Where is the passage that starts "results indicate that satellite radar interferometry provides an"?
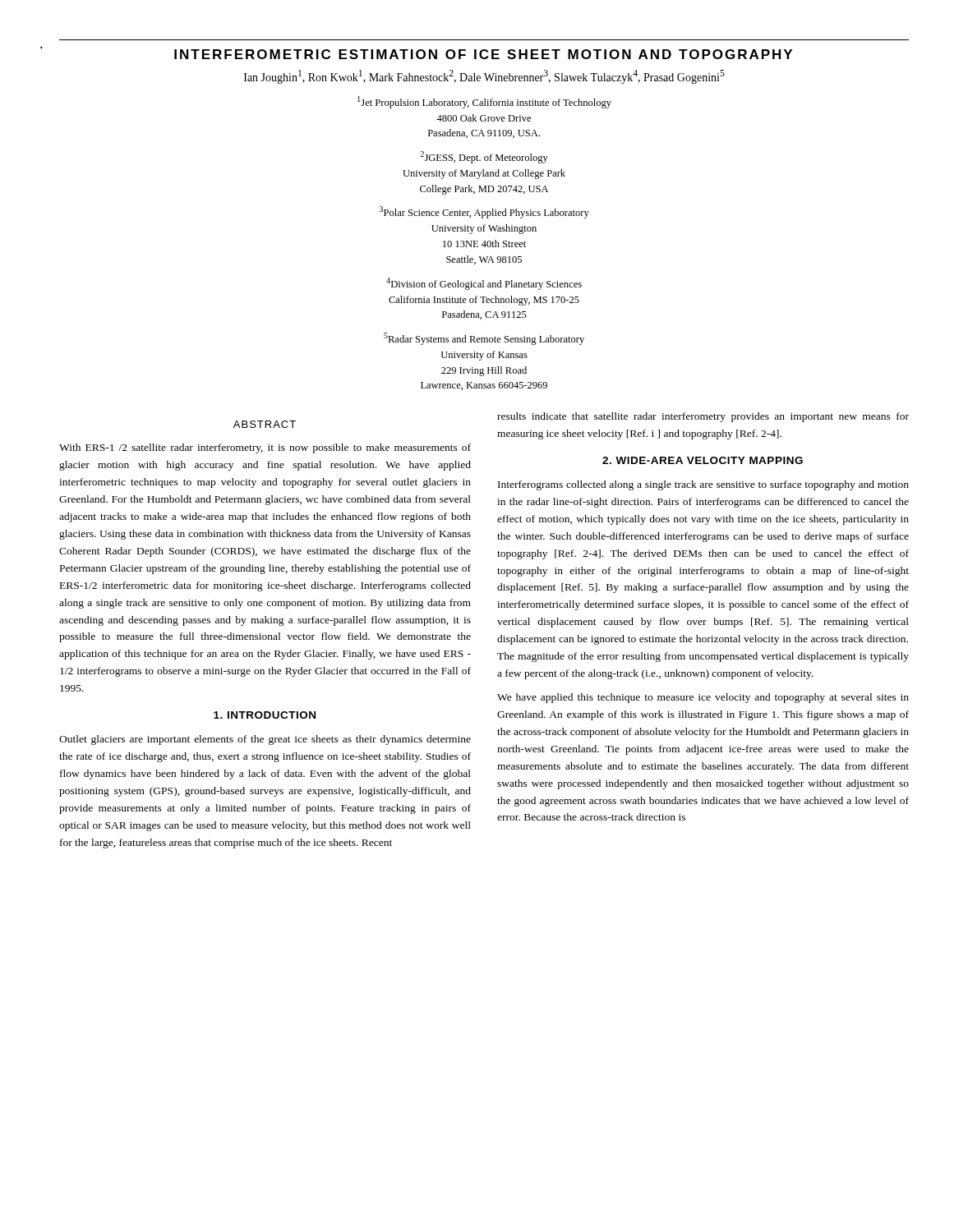 [x=703, y=426]
